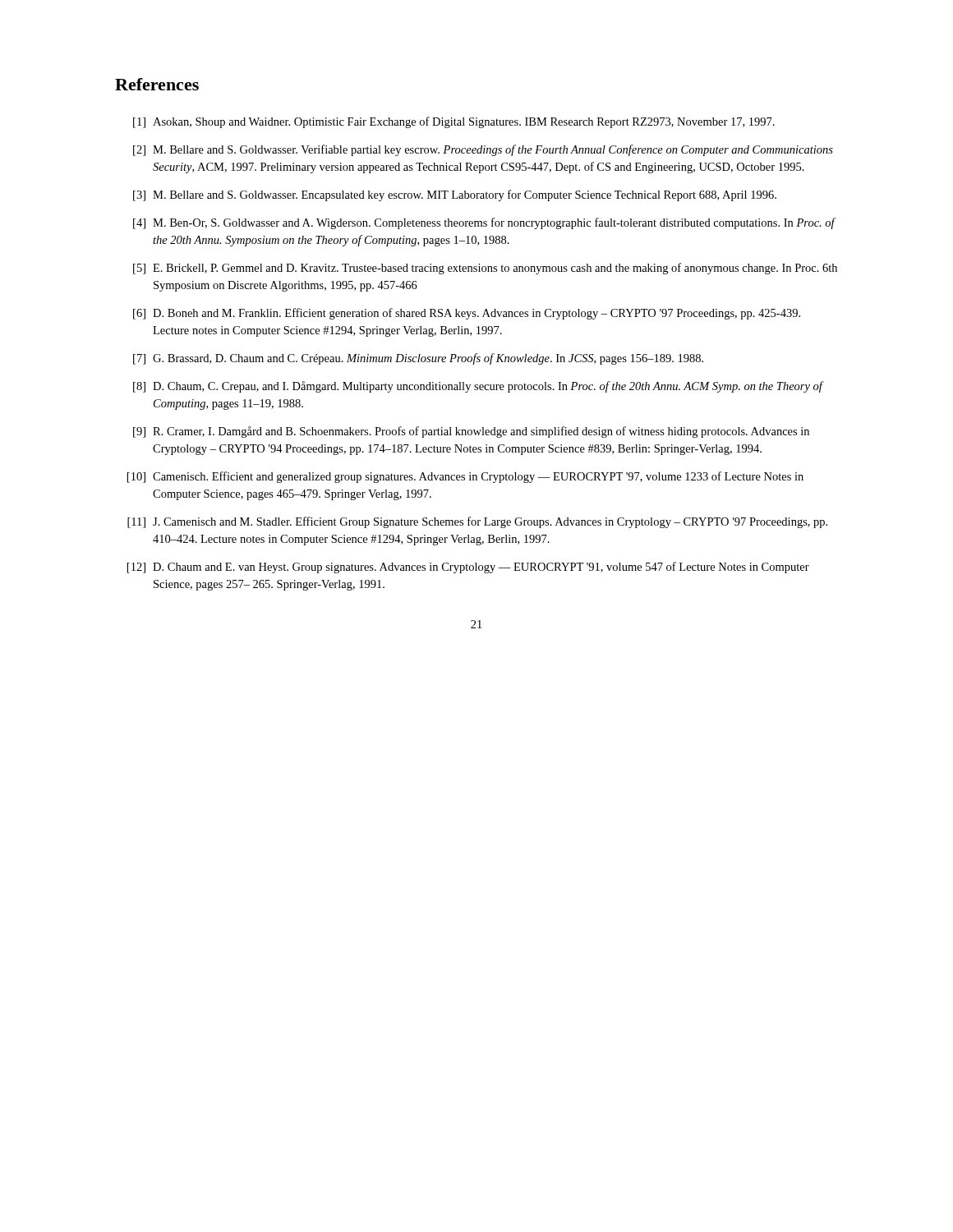Click the passage that begins "[12] D. Chaum and E. van Heyst."
This screenshot has height=1232, width=953.
pos(476,576)
